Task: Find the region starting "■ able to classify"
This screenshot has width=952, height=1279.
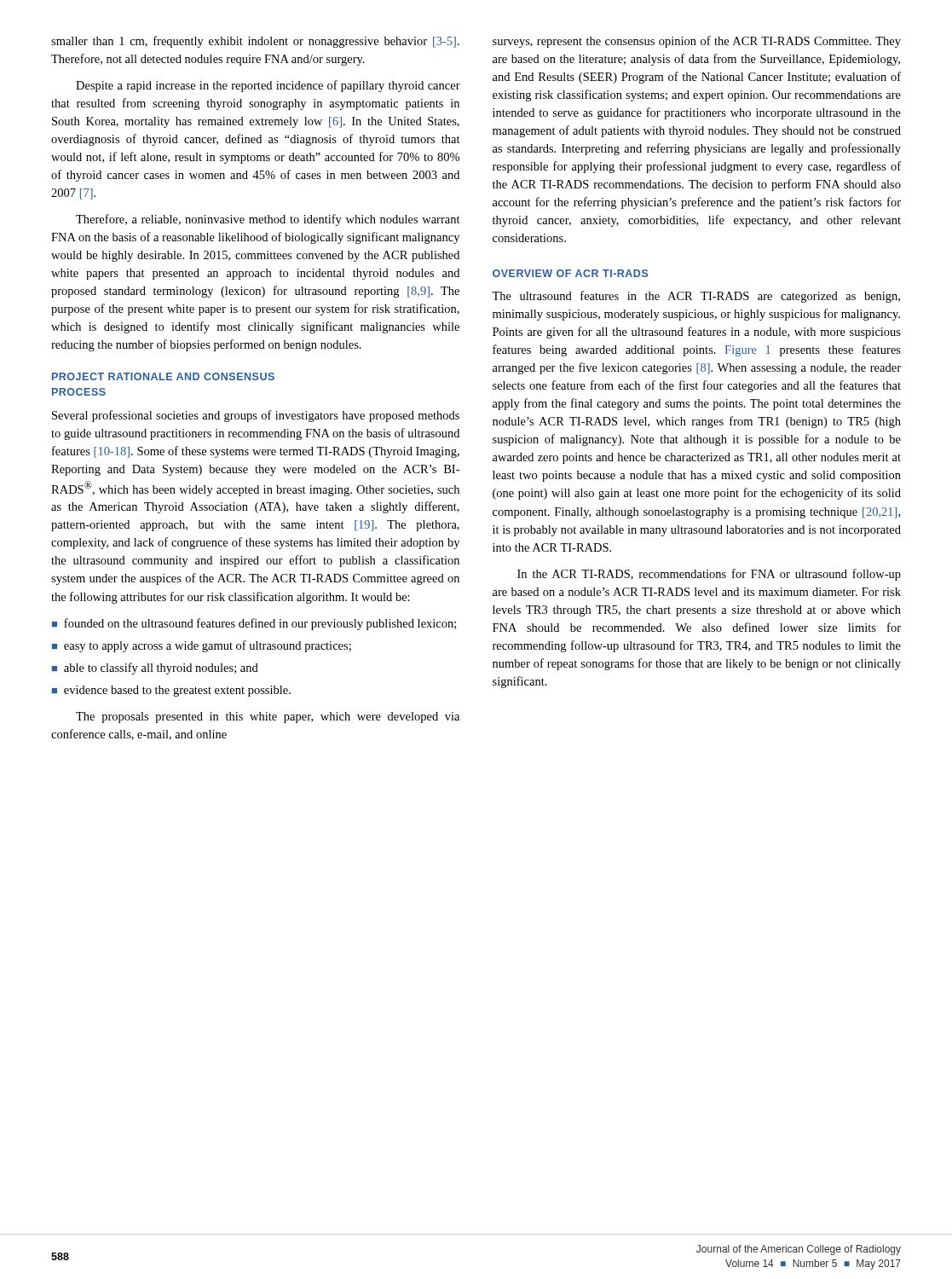Action: click(255, 668)
